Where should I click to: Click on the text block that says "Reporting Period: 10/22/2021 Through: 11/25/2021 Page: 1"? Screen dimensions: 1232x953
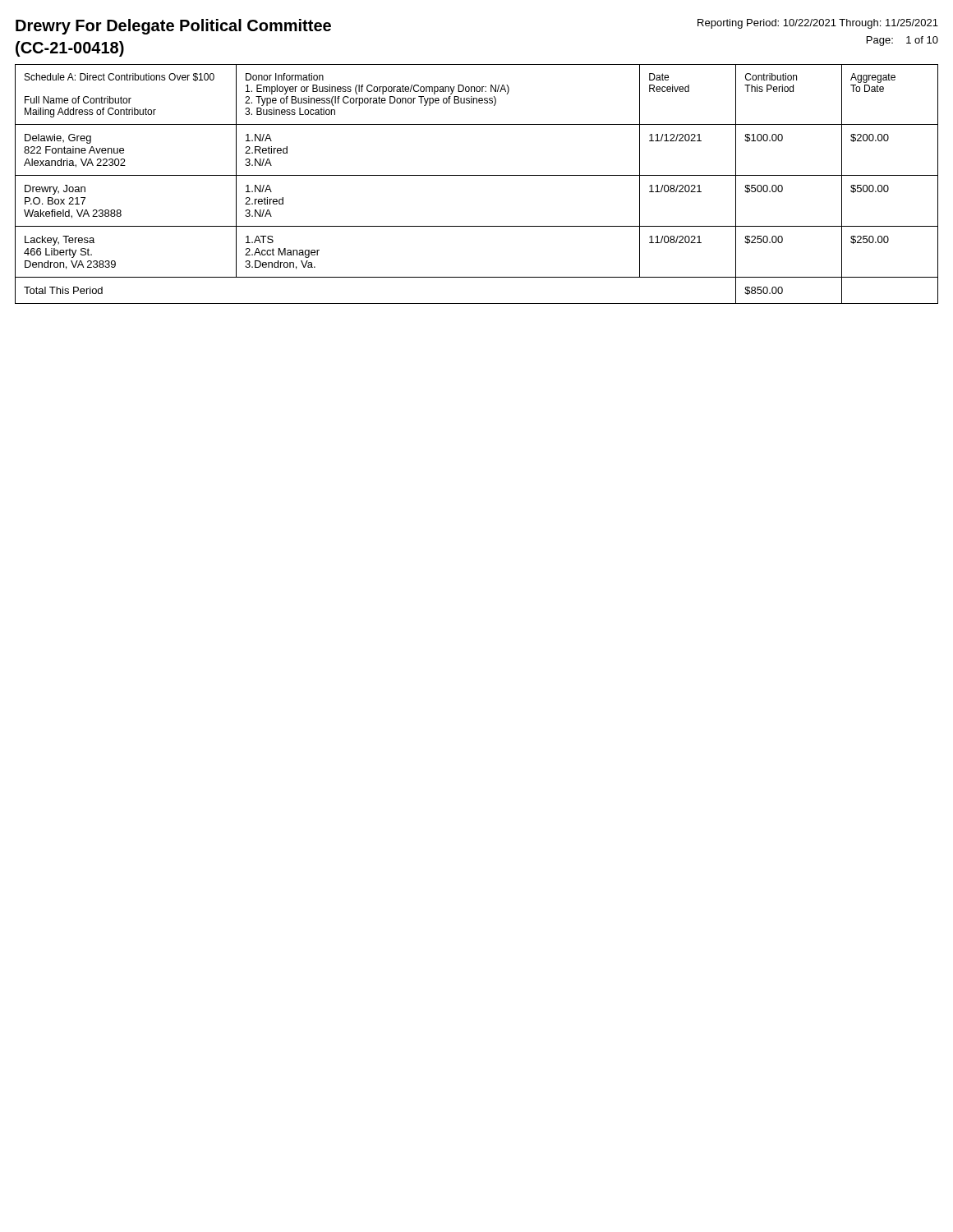[x=817, y=31]
